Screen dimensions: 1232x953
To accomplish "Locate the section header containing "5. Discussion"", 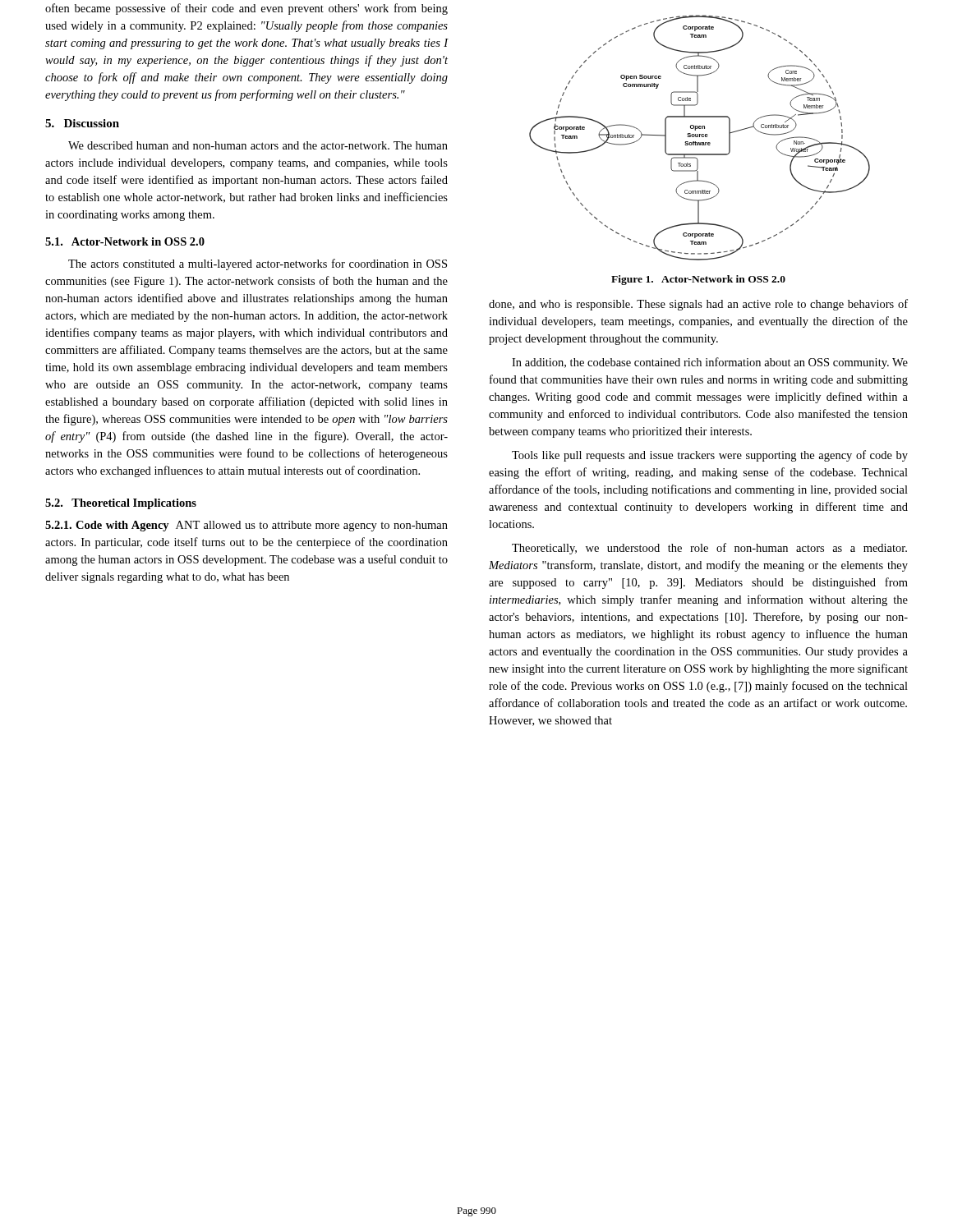I will (82, 123).
